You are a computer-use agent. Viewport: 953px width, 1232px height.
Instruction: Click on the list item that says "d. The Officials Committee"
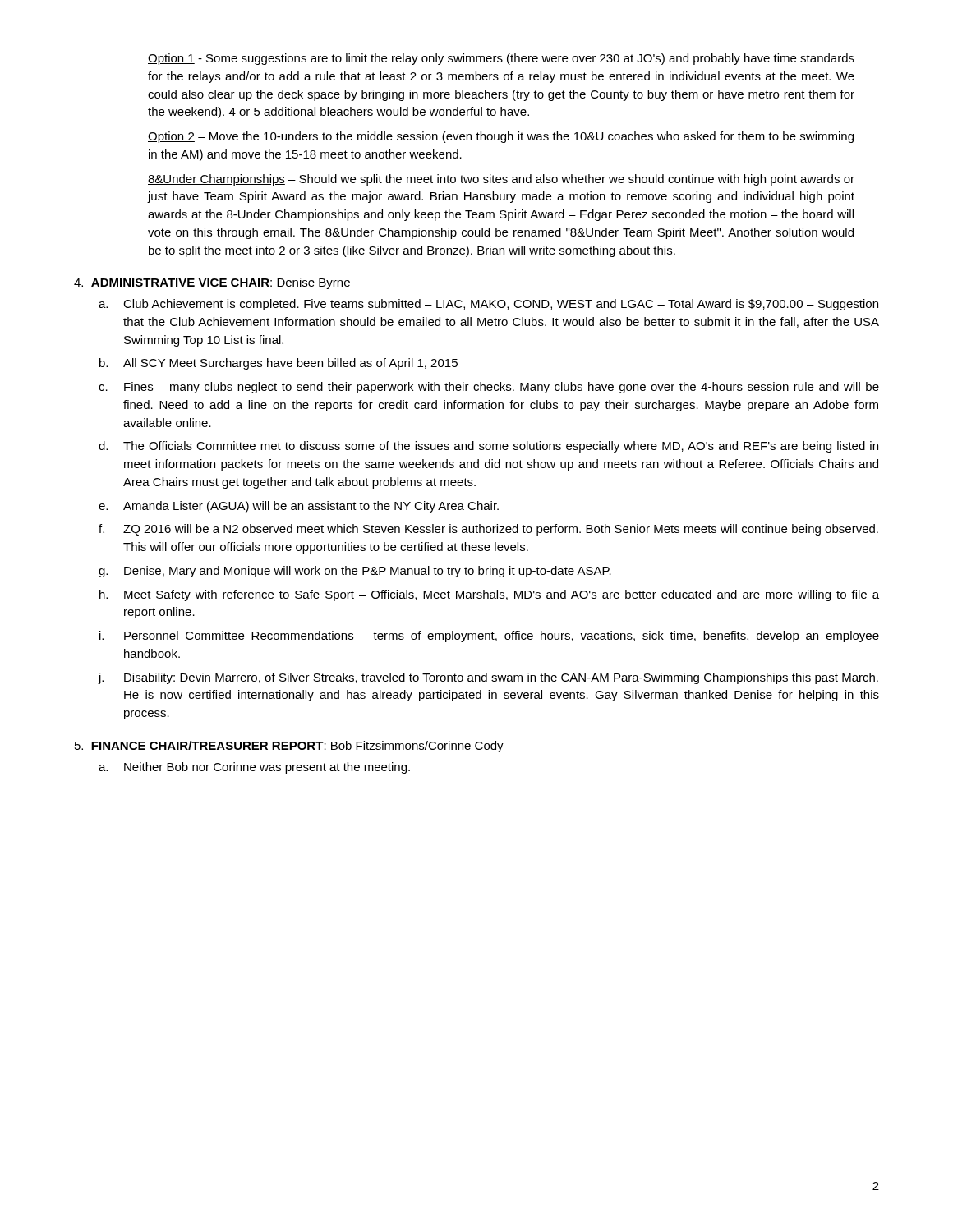coord(489,464)
